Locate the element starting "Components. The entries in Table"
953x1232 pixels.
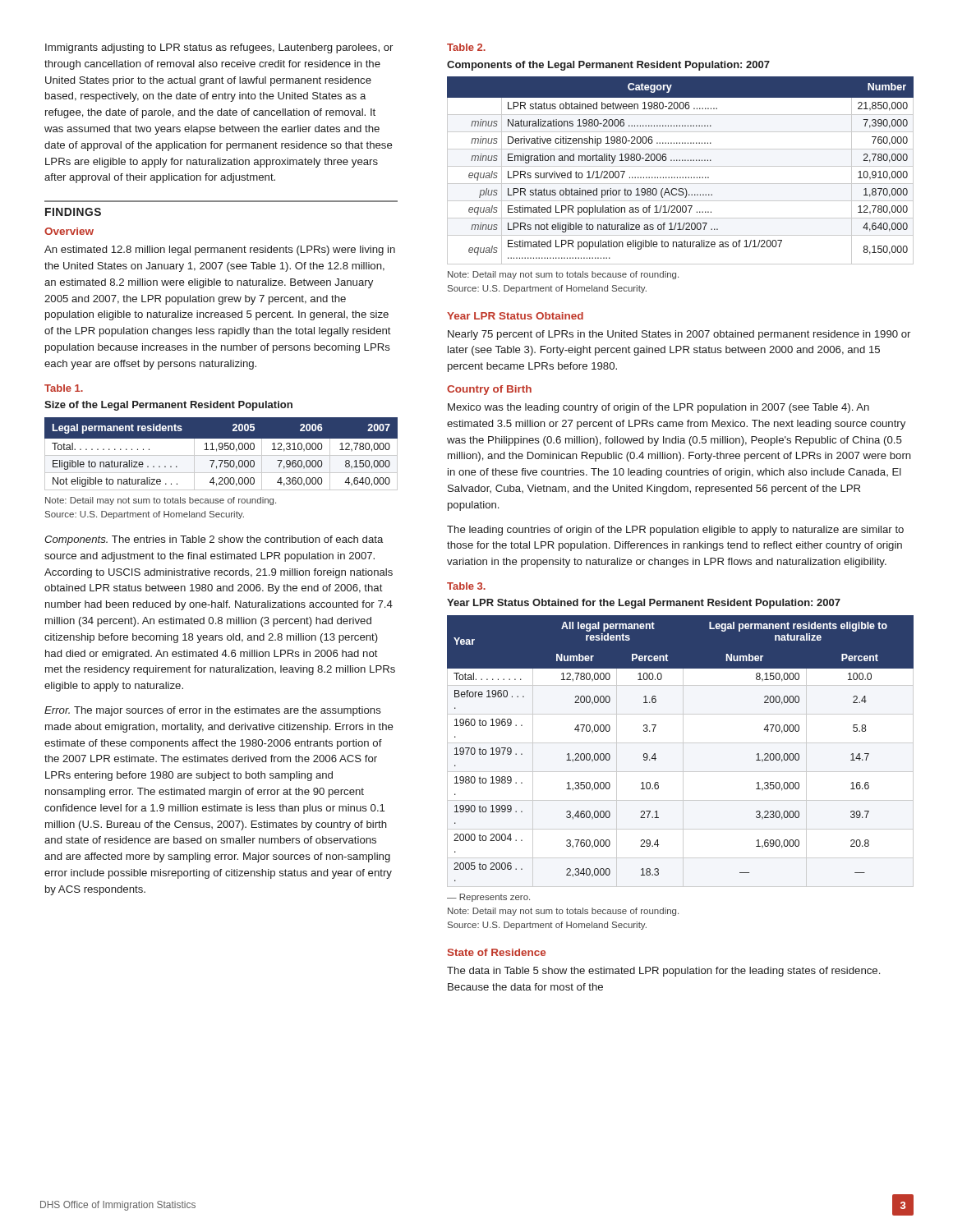(x=221, y=613)
